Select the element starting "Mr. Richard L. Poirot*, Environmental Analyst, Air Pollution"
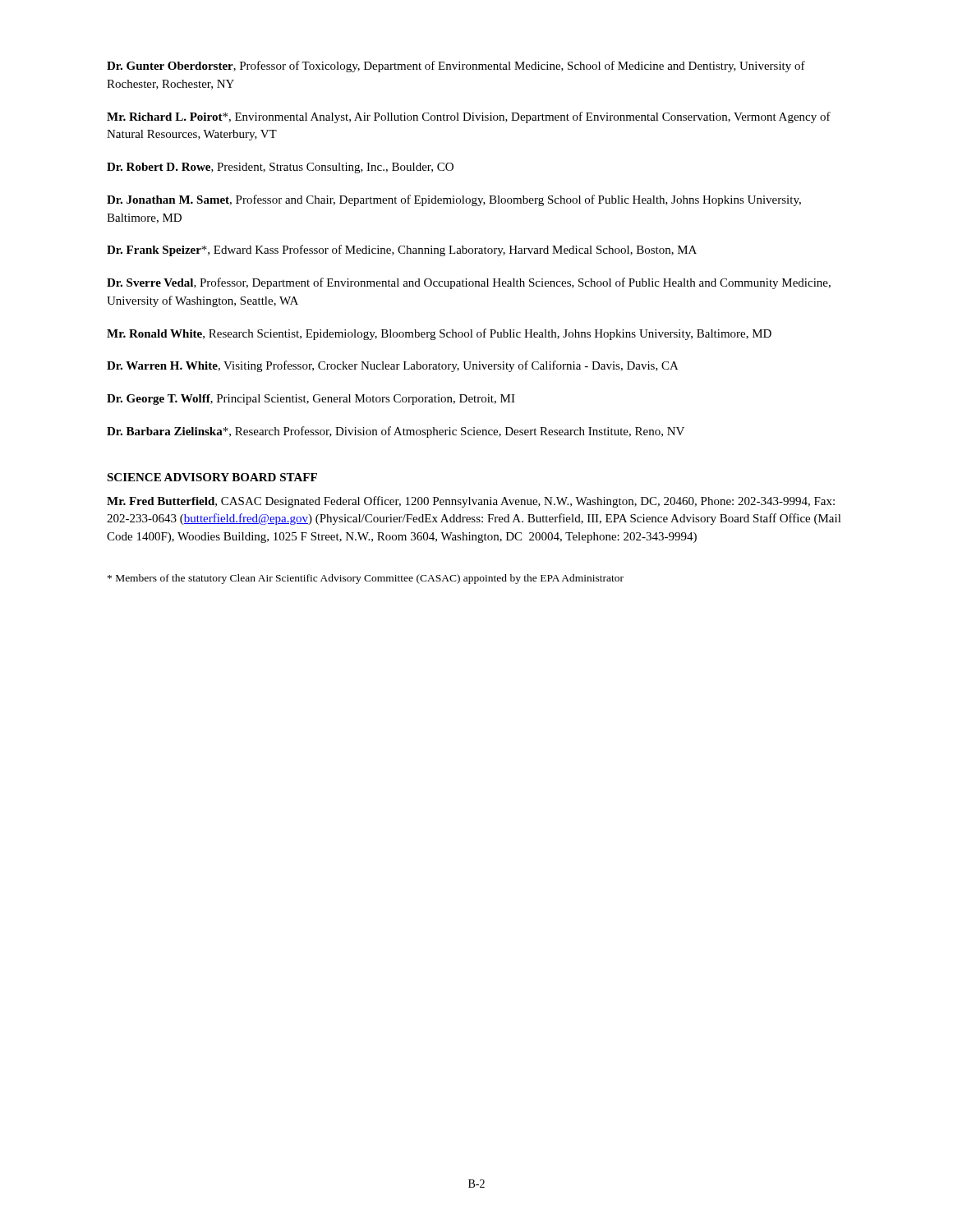 coord(468,125)
